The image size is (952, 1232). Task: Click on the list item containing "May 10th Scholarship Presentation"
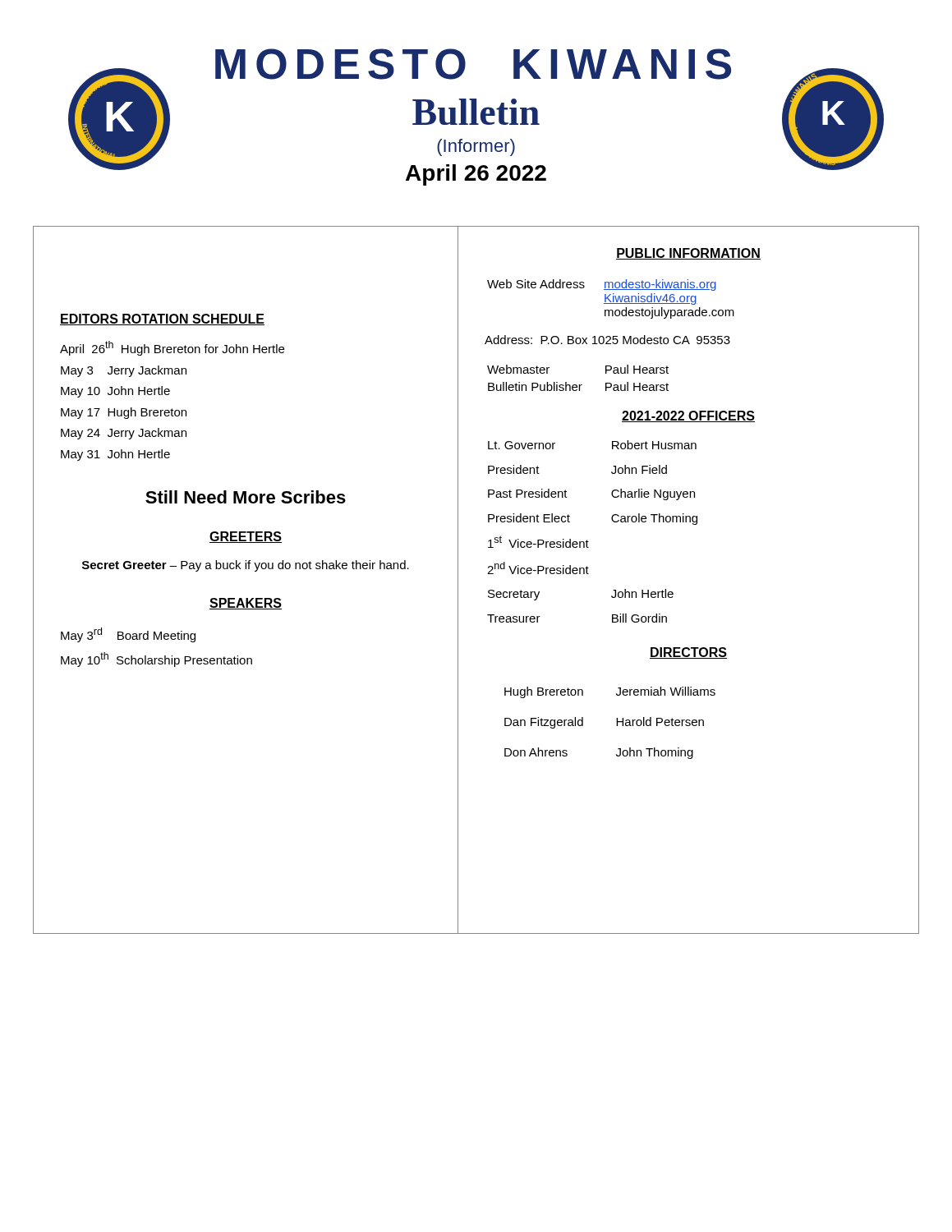[156, 659]
